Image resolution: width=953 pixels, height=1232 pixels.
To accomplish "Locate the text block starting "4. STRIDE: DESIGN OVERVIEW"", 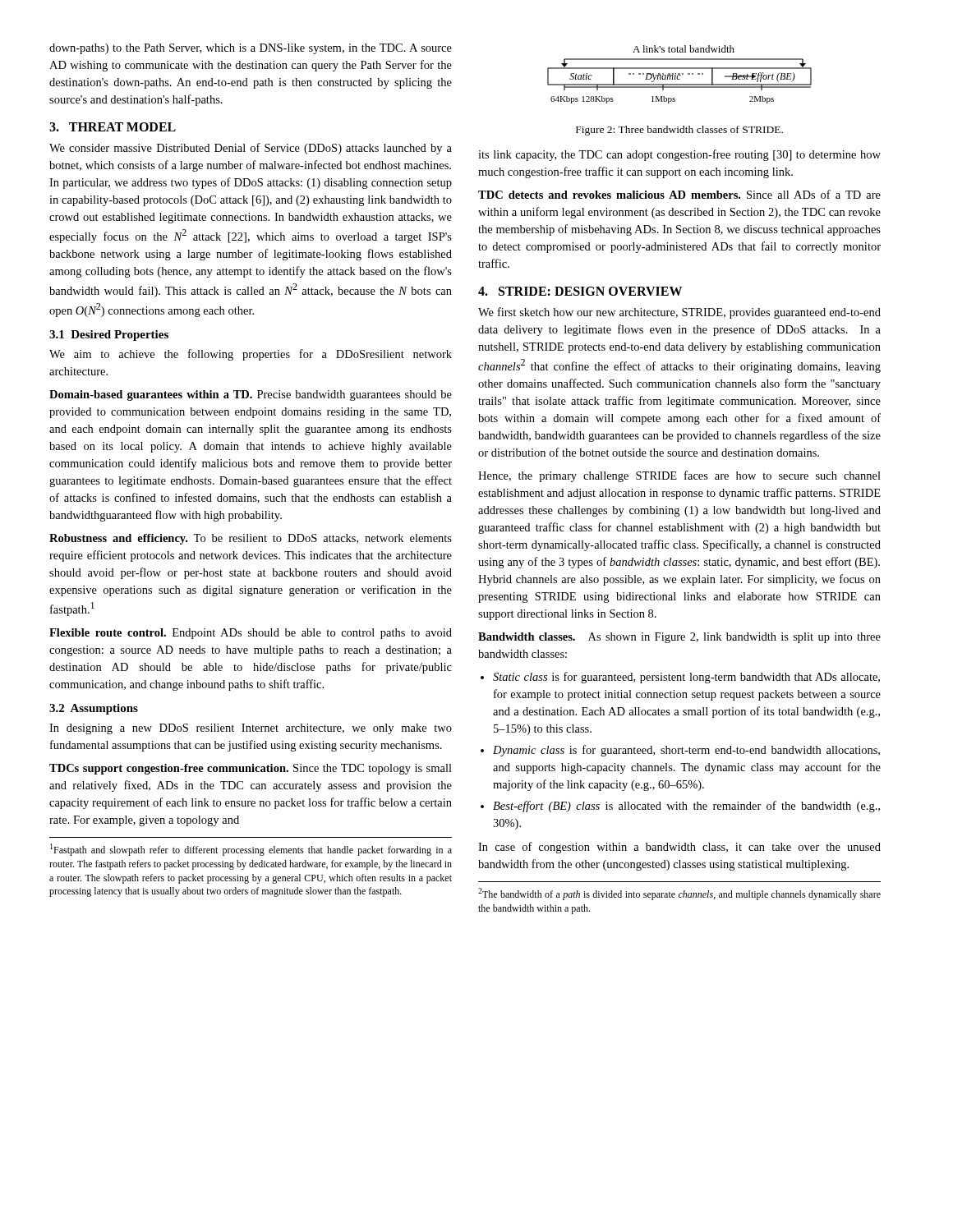I will [x=679, y=291].
